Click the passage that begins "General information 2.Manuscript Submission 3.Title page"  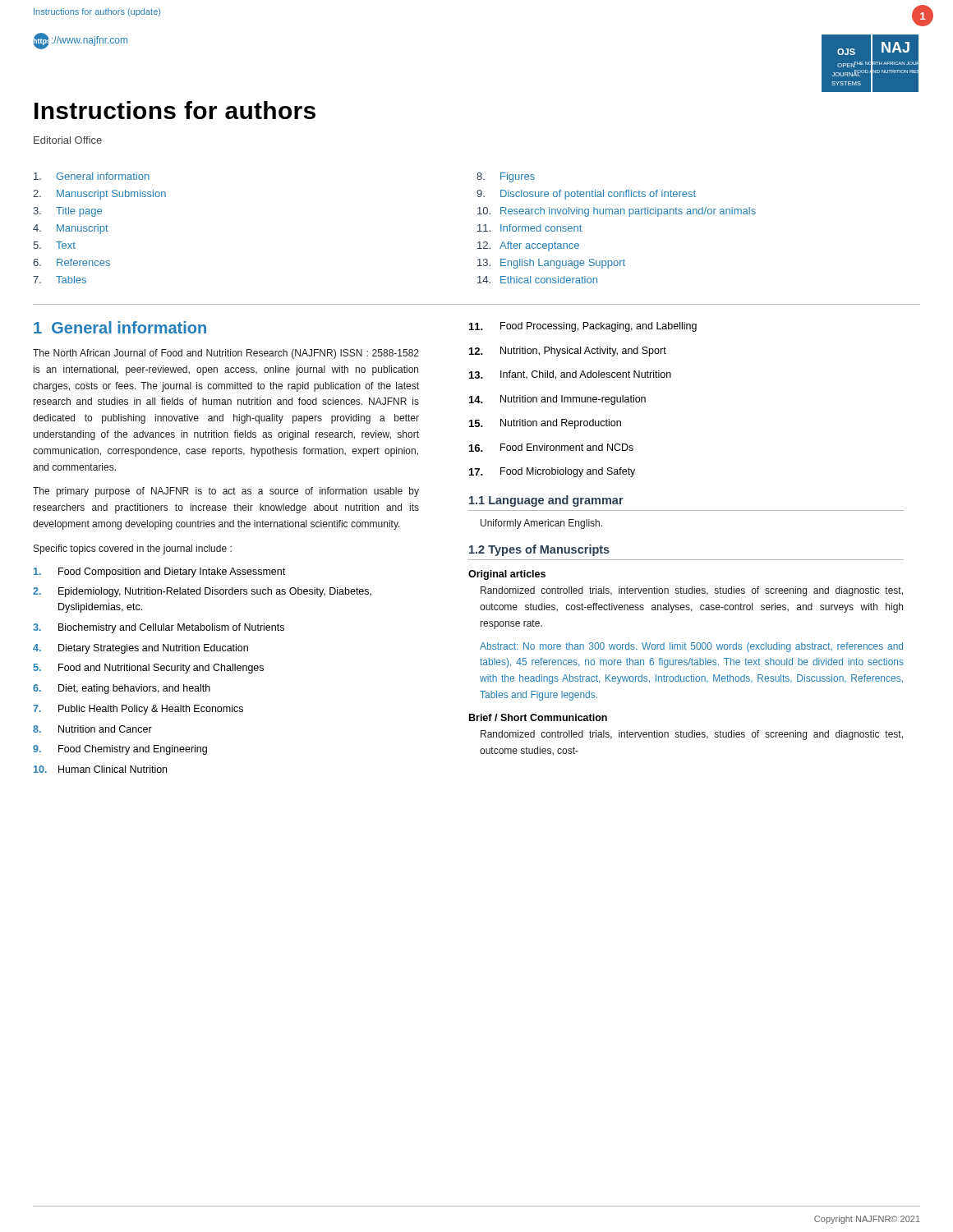pyautogui.click(x=476, y=228)
